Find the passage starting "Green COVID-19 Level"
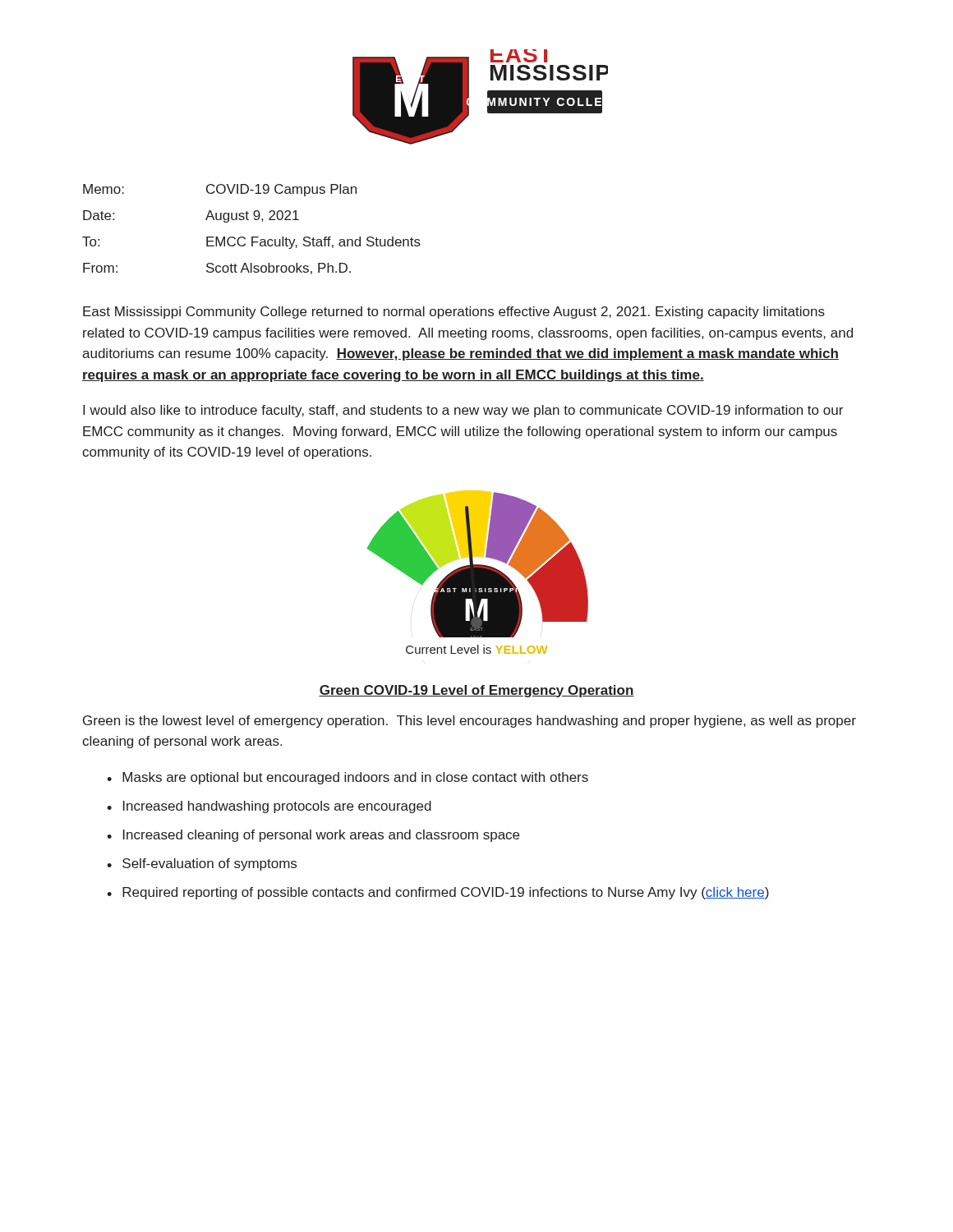The height and width of the screenshot is (1232, 953). (x=476, y=690)
